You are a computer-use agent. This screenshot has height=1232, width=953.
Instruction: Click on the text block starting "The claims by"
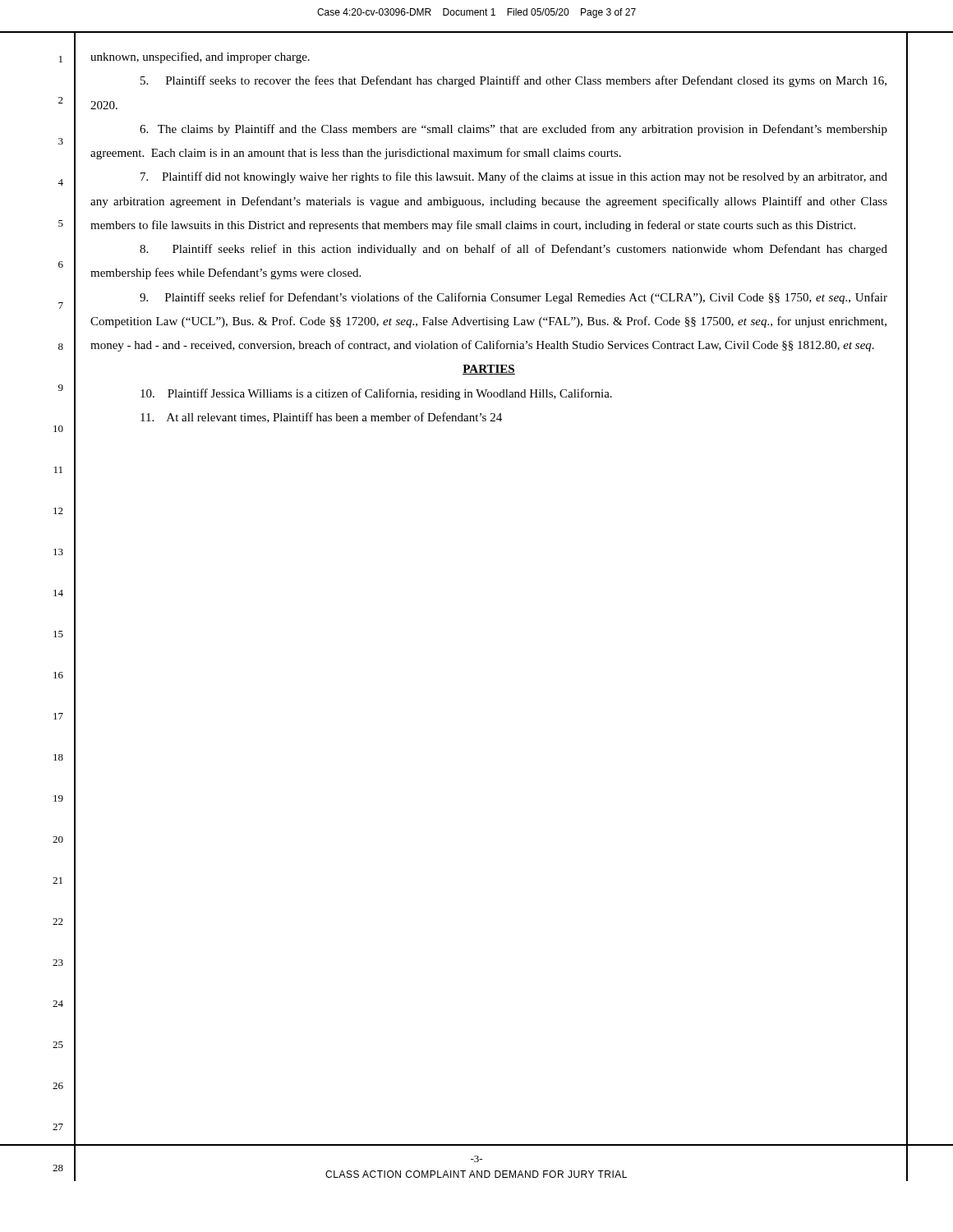coord(489,141)
